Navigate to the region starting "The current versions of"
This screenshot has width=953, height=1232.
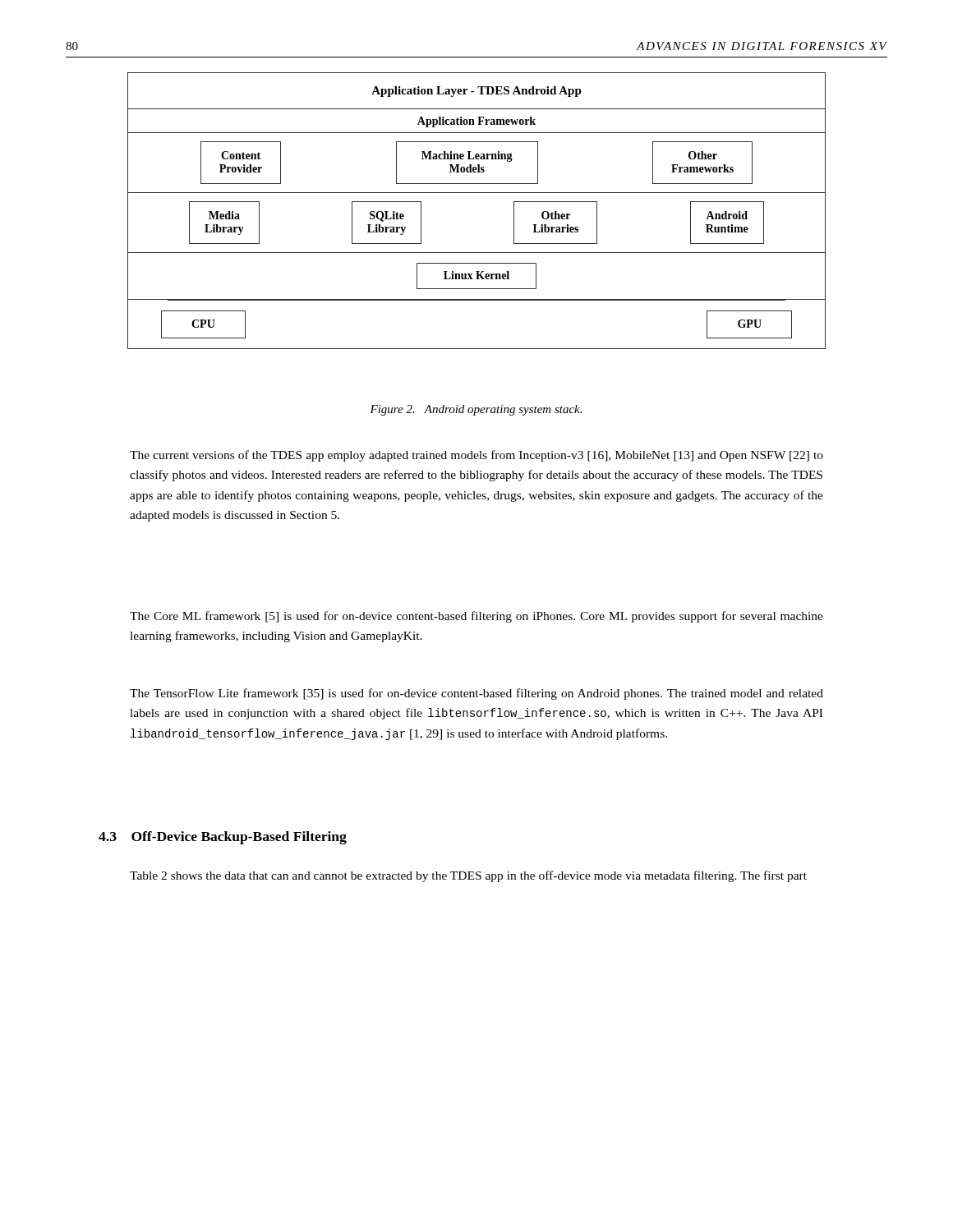(476, 485)
